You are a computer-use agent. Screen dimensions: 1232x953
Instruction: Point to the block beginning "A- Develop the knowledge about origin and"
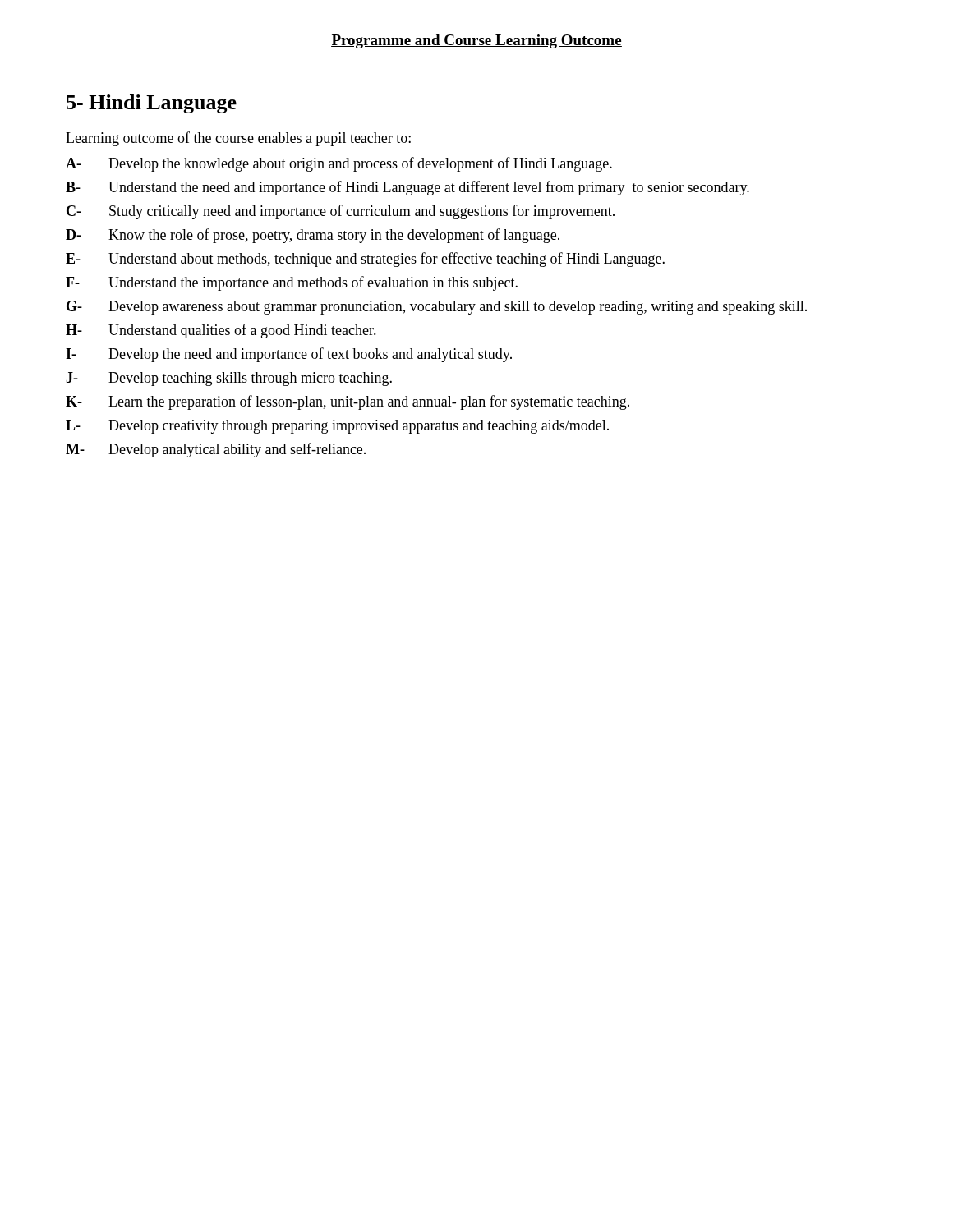(476, 164)
